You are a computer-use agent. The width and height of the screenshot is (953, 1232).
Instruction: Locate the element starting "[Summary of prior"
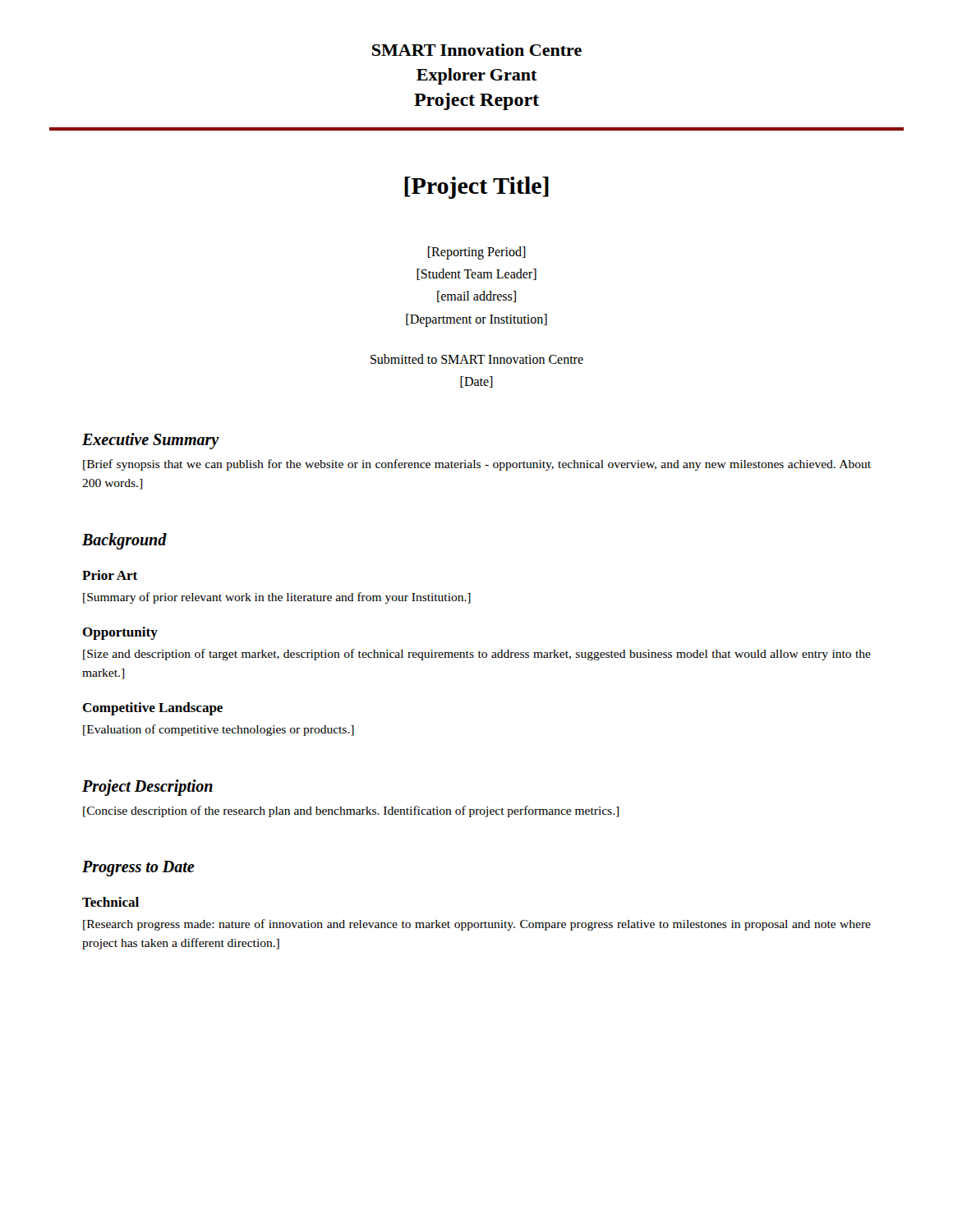point(277,596)
